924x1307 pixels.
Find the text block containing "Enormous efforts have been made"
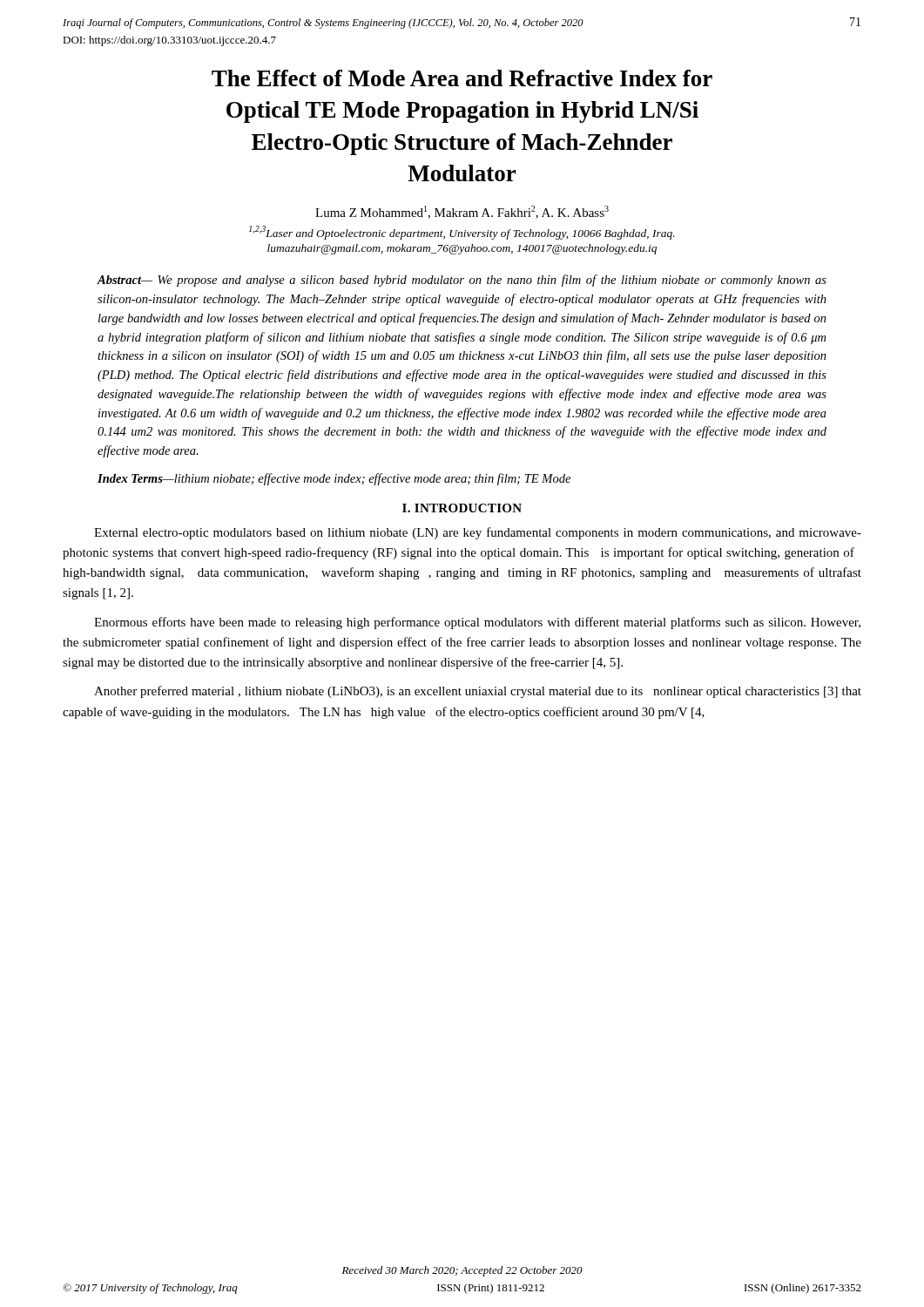[x=462, y=642]
